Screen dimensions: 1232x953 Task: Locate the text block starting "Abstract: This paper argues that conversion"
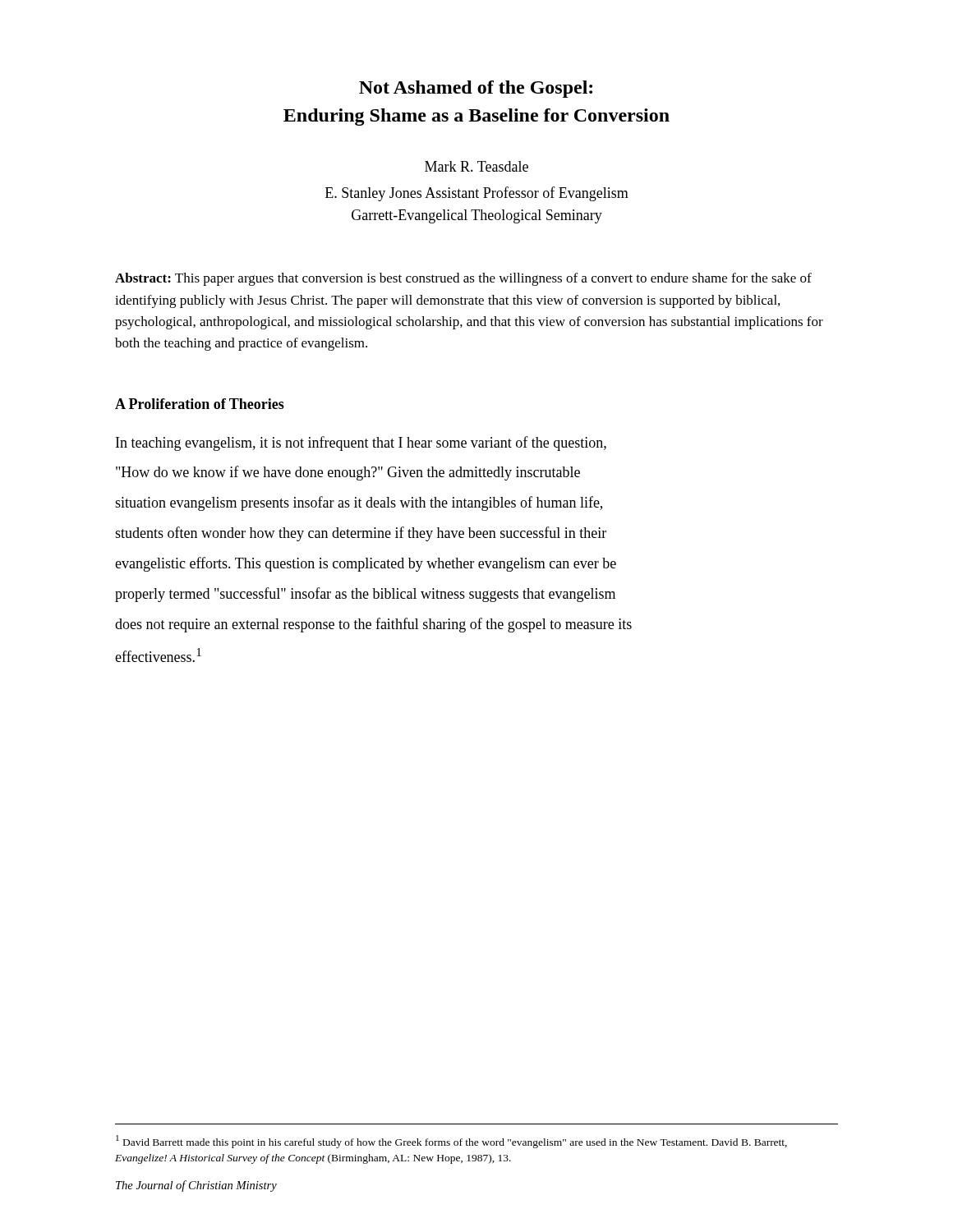point(469,311)
